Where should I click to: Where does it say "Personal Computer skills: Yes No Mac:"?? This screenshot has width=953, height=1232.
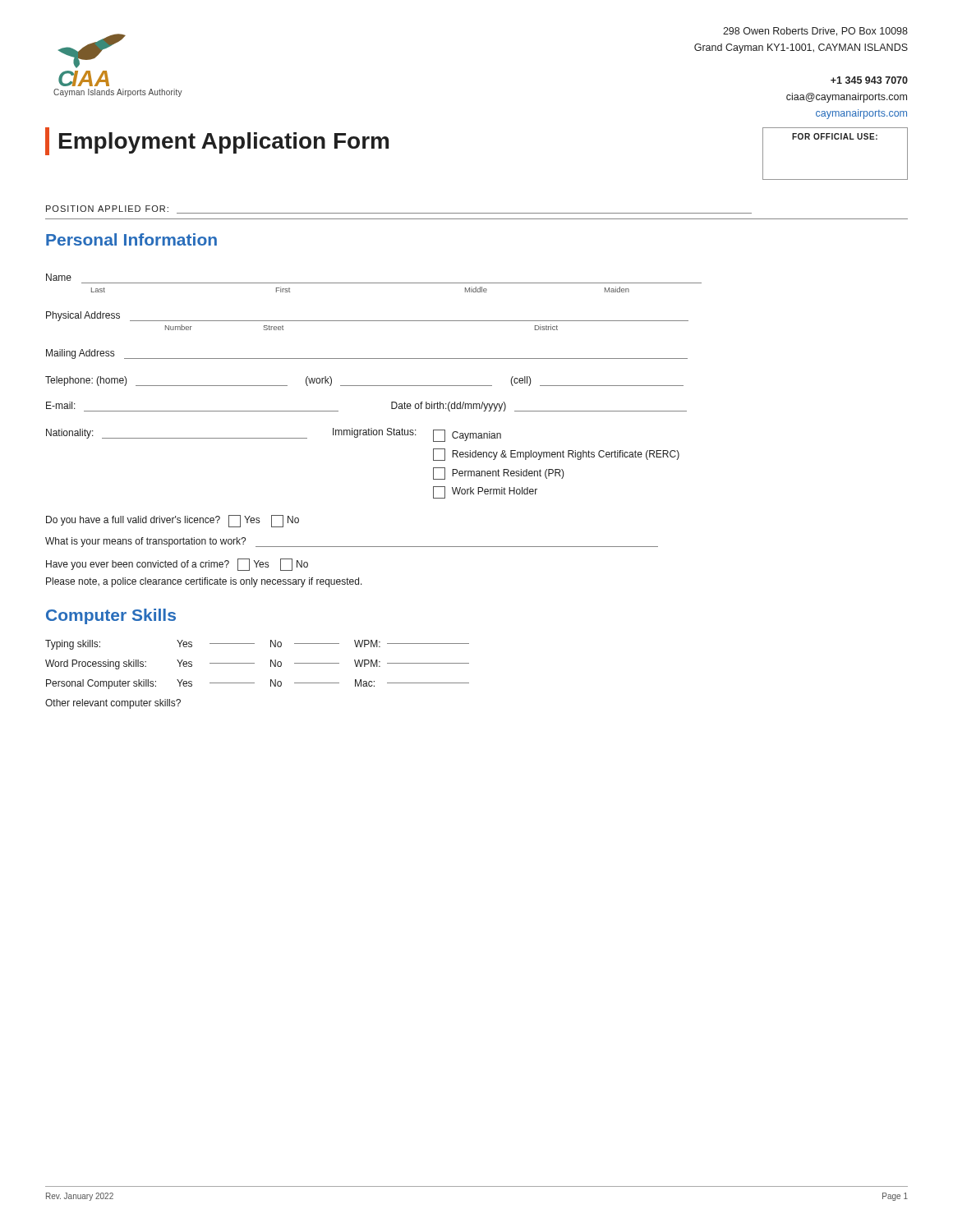257,683
